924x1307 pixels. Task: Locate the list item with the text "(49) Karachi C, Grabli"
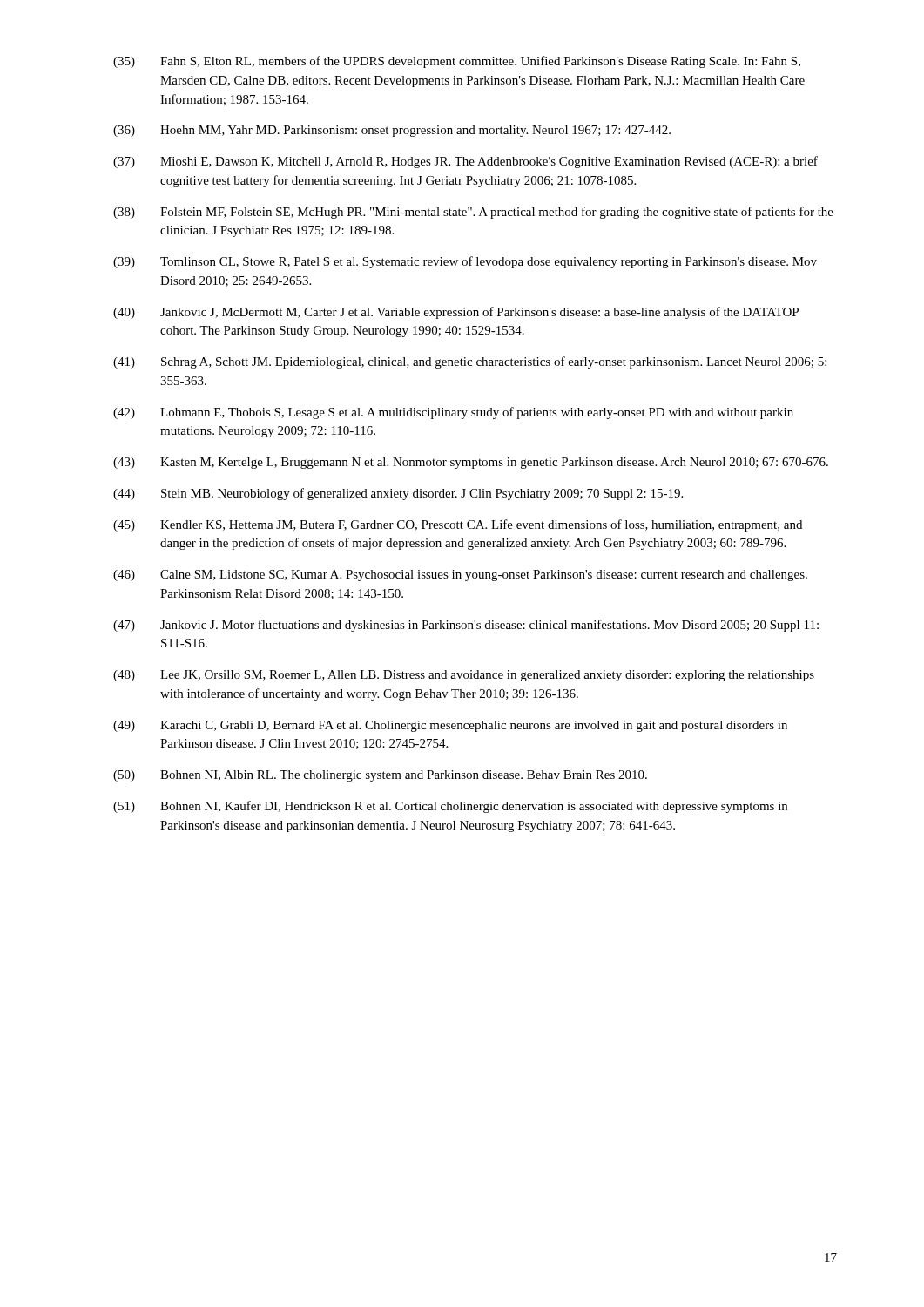[x=475, y=735]
